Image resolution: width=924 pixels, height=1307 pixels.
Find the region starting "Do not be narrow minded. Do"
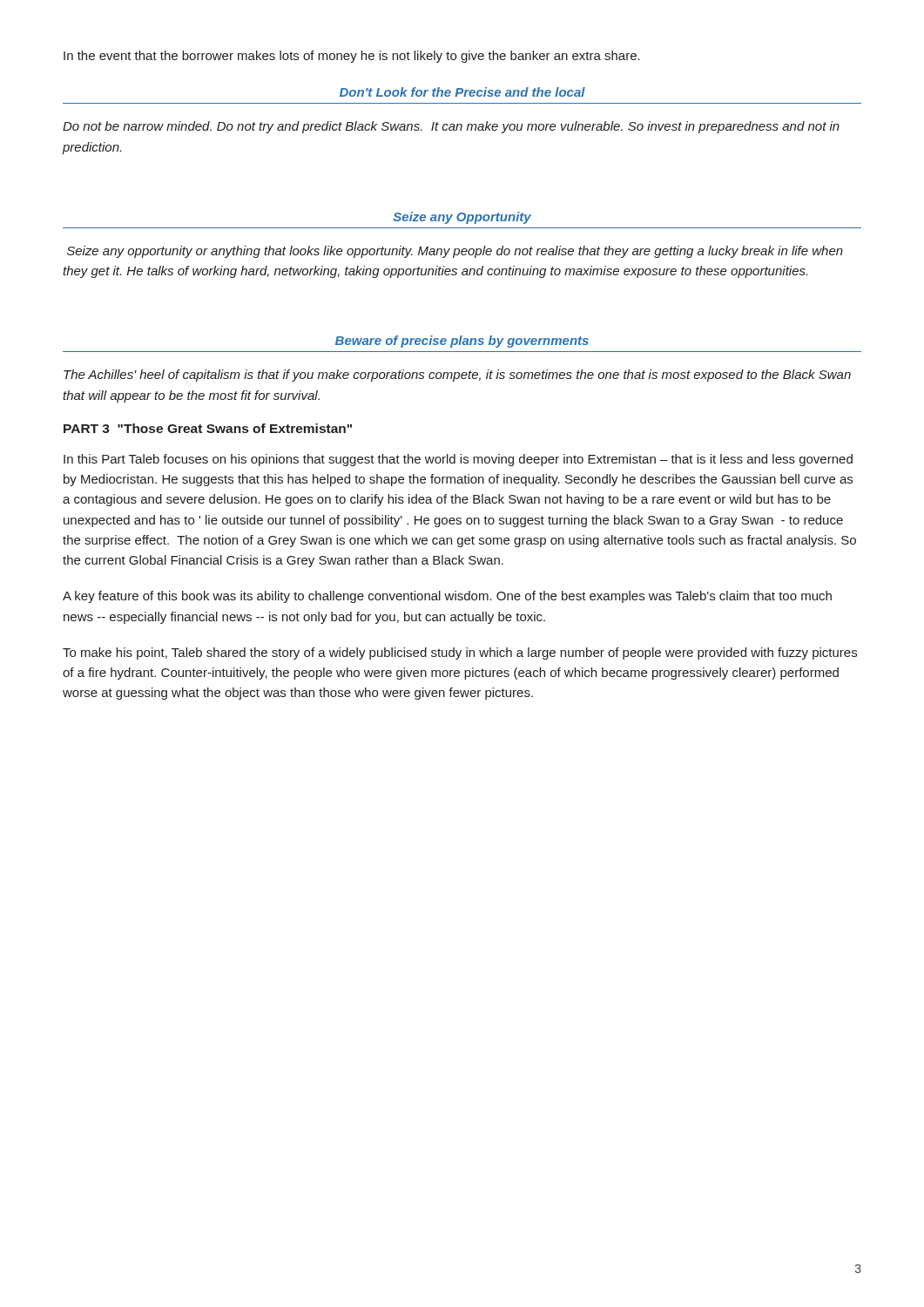[451, 136]
